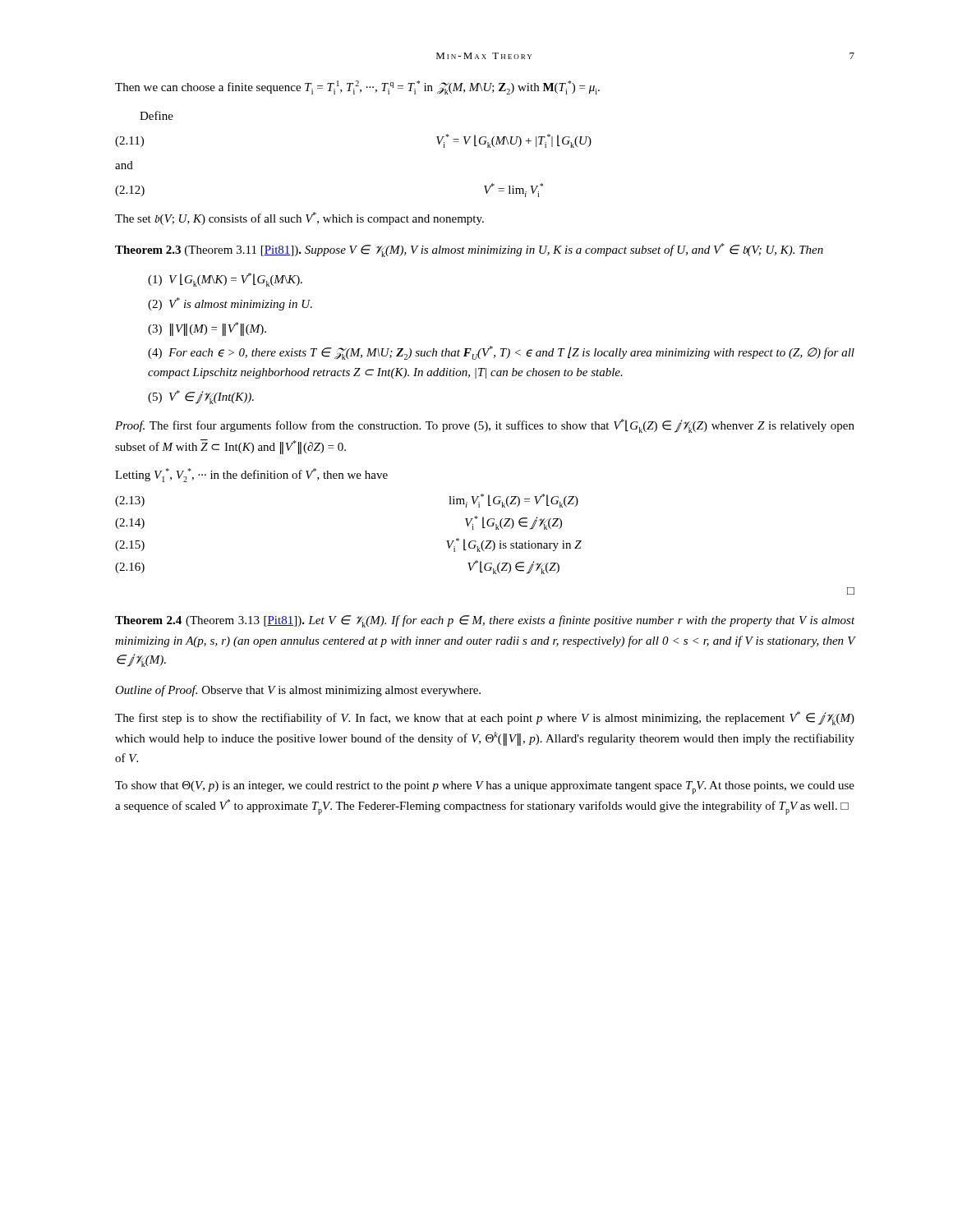
Task: Point to the text block starting "(2.14) Vi* ⌊Gk(Z)"
Action: click(485, 523)
